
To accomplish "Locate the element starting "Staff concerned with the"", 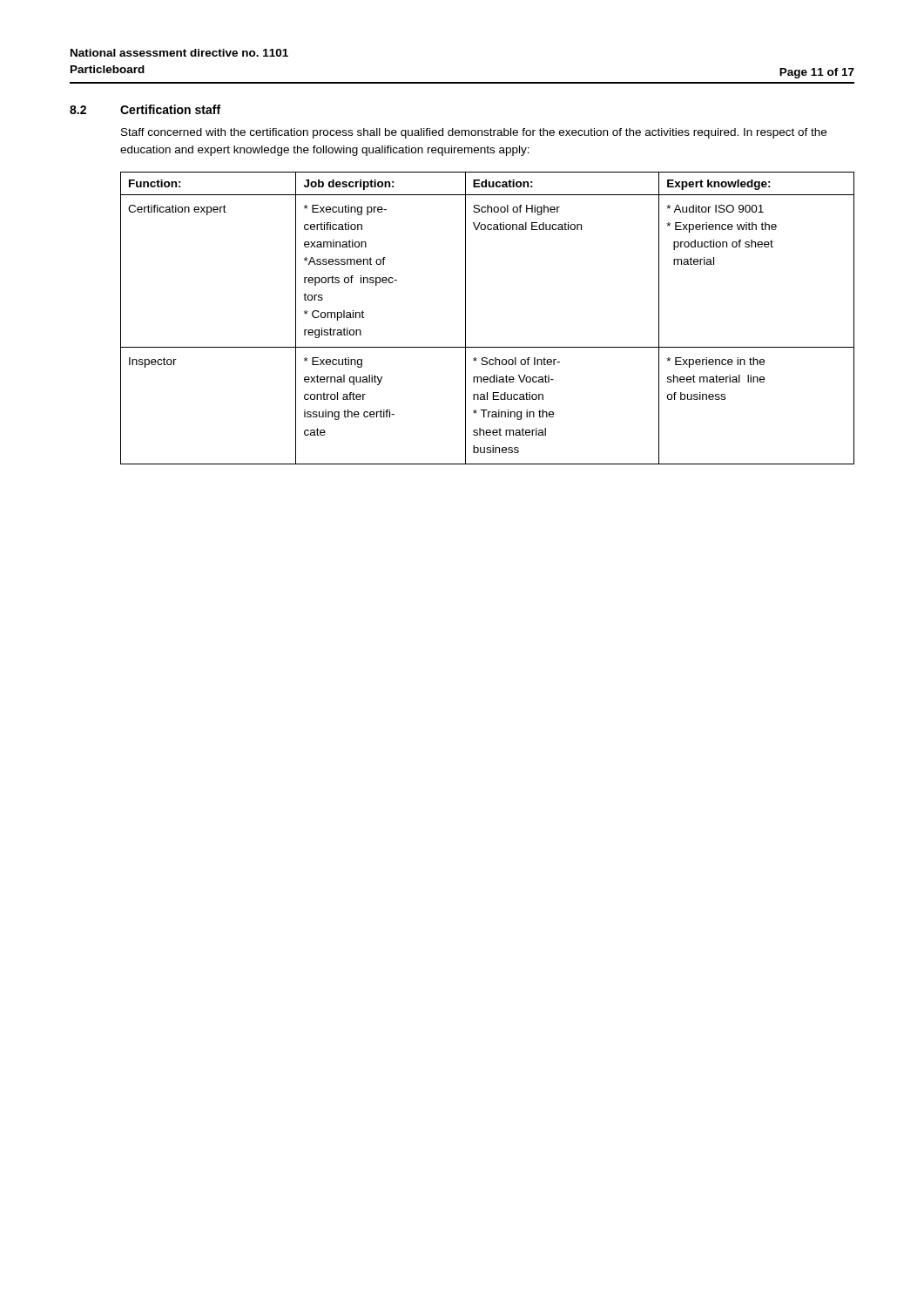I will [474, 141].
